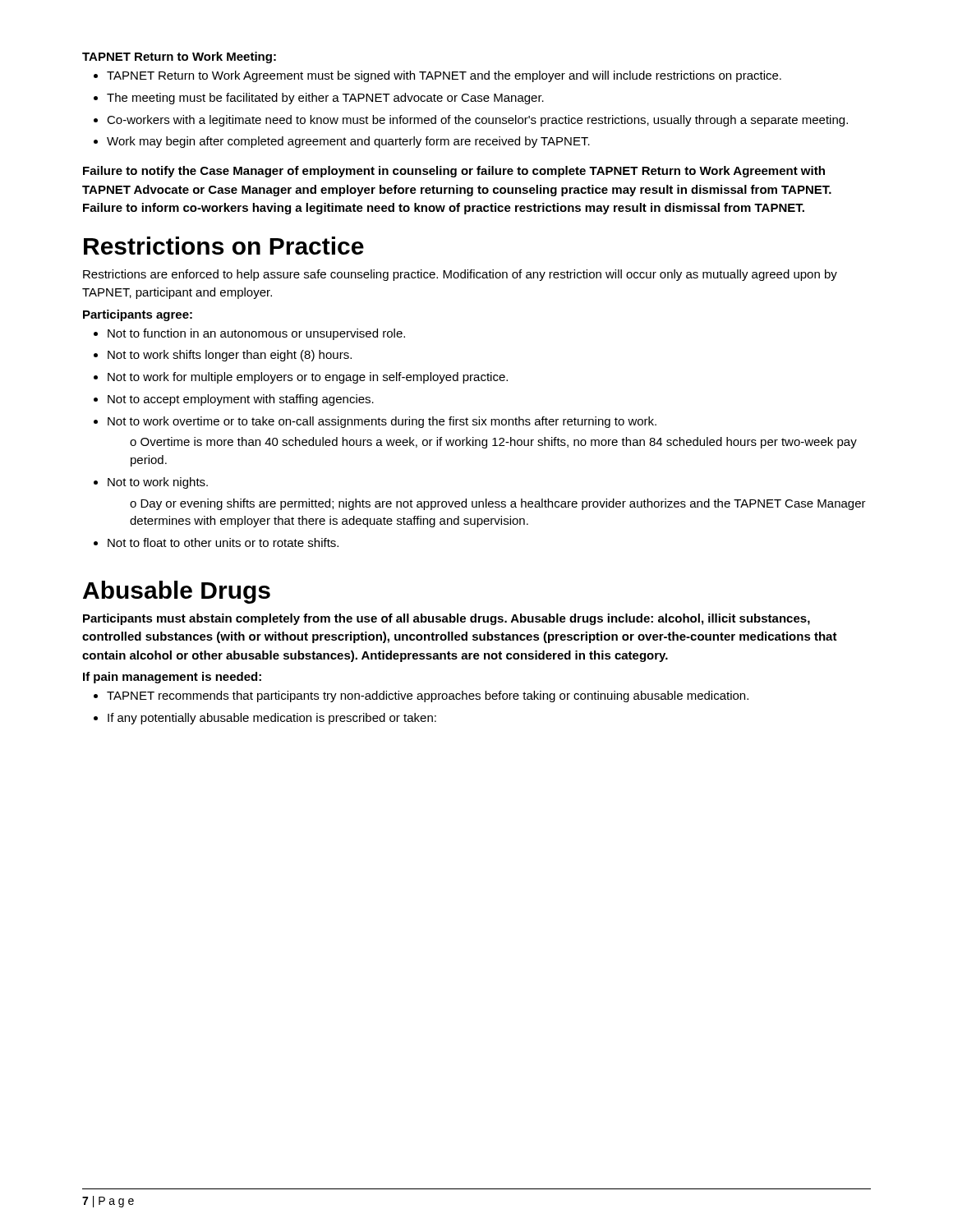Image resolution: width=953 pixels, height=1232 pixels.
Task: Locate the text block that says "Participants must abstain completely from the use of"
Action: point(459,636)
